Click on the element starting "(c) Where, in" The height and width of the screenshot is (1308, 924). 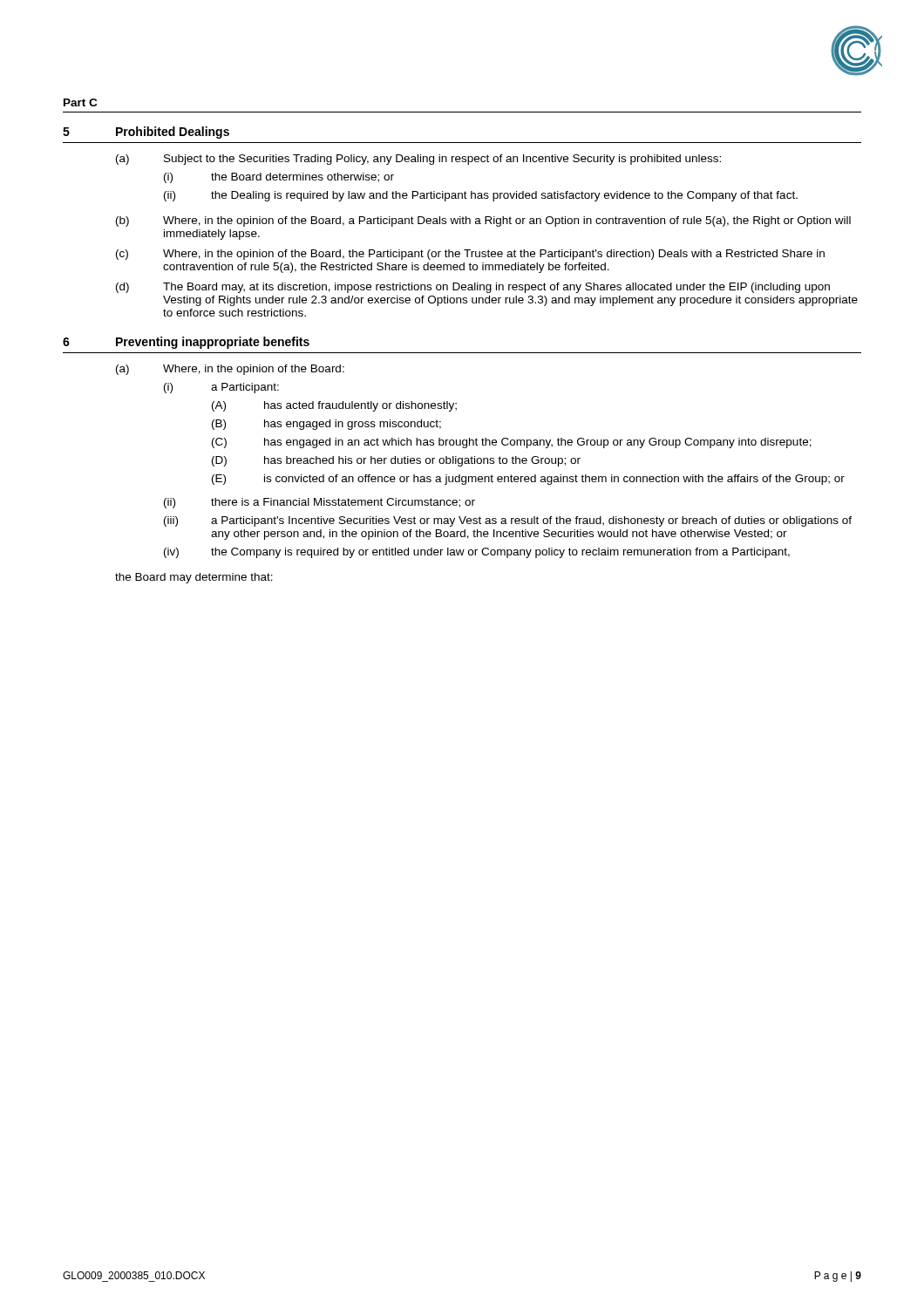point(488,260)
